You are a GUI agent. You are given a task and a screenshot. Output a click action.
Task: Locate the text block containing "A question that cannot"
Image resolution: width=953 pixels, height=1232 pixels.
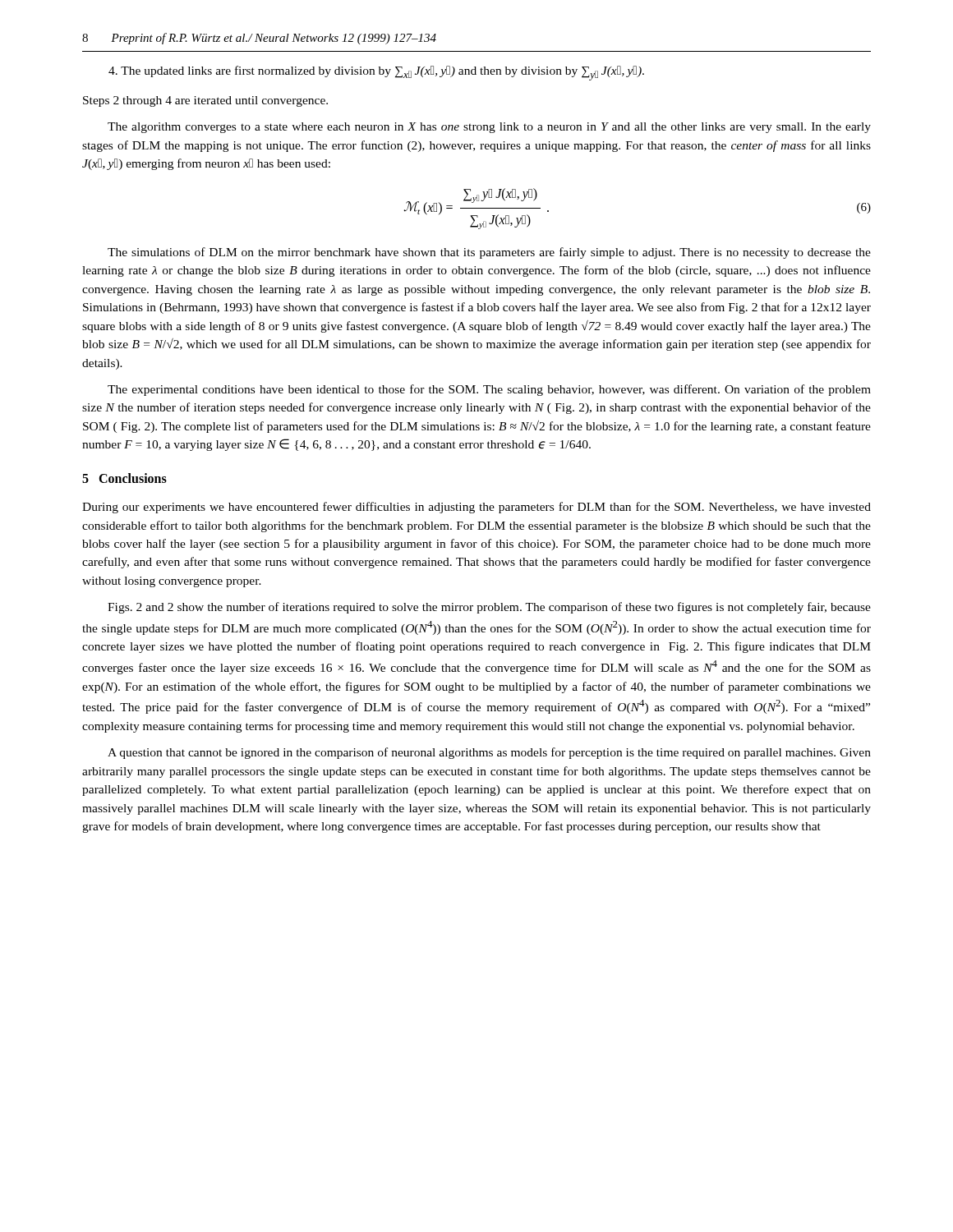point(476,789)
